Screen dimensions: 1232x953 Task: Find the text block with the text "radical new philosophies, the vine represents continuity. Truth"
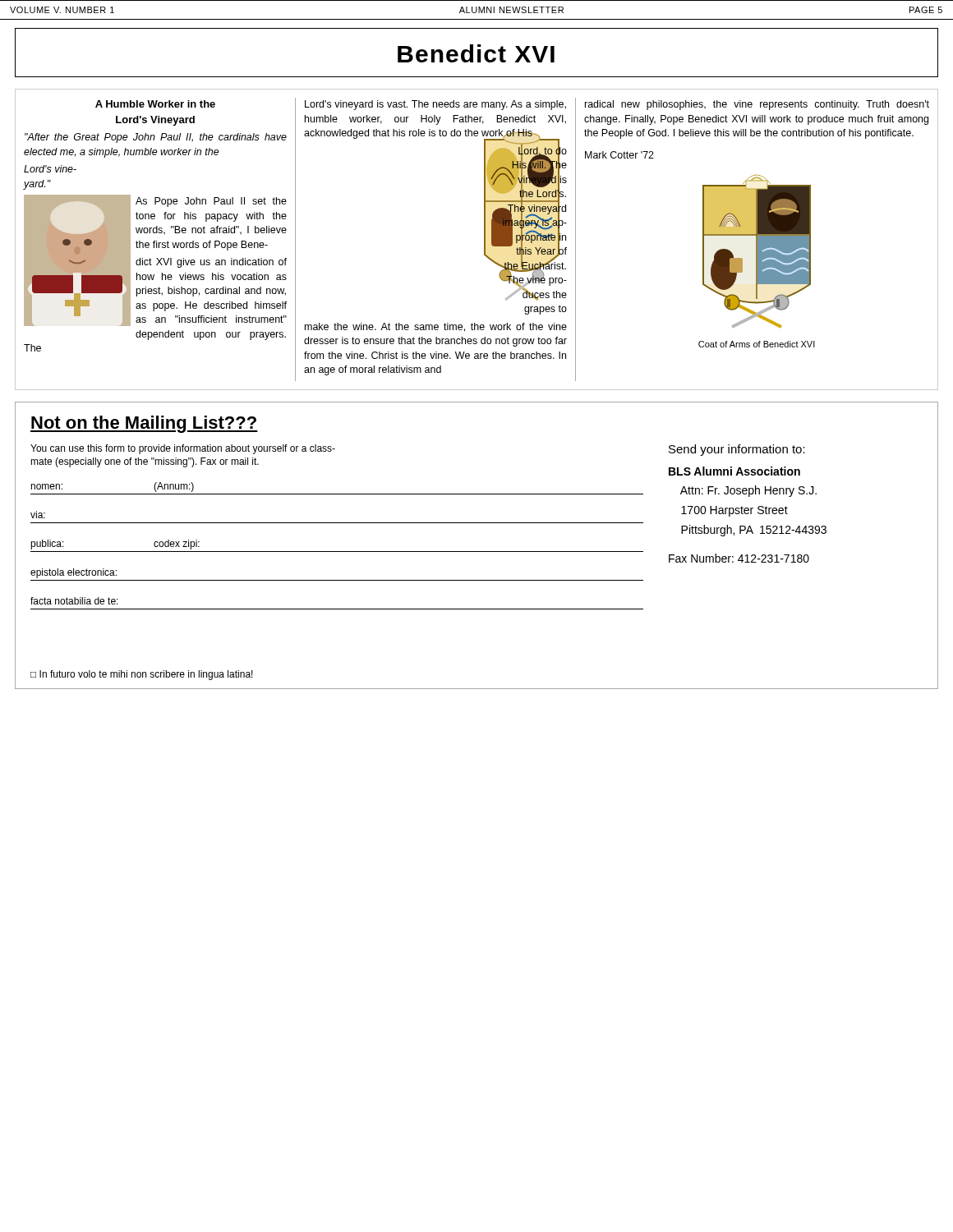point(757,223)
